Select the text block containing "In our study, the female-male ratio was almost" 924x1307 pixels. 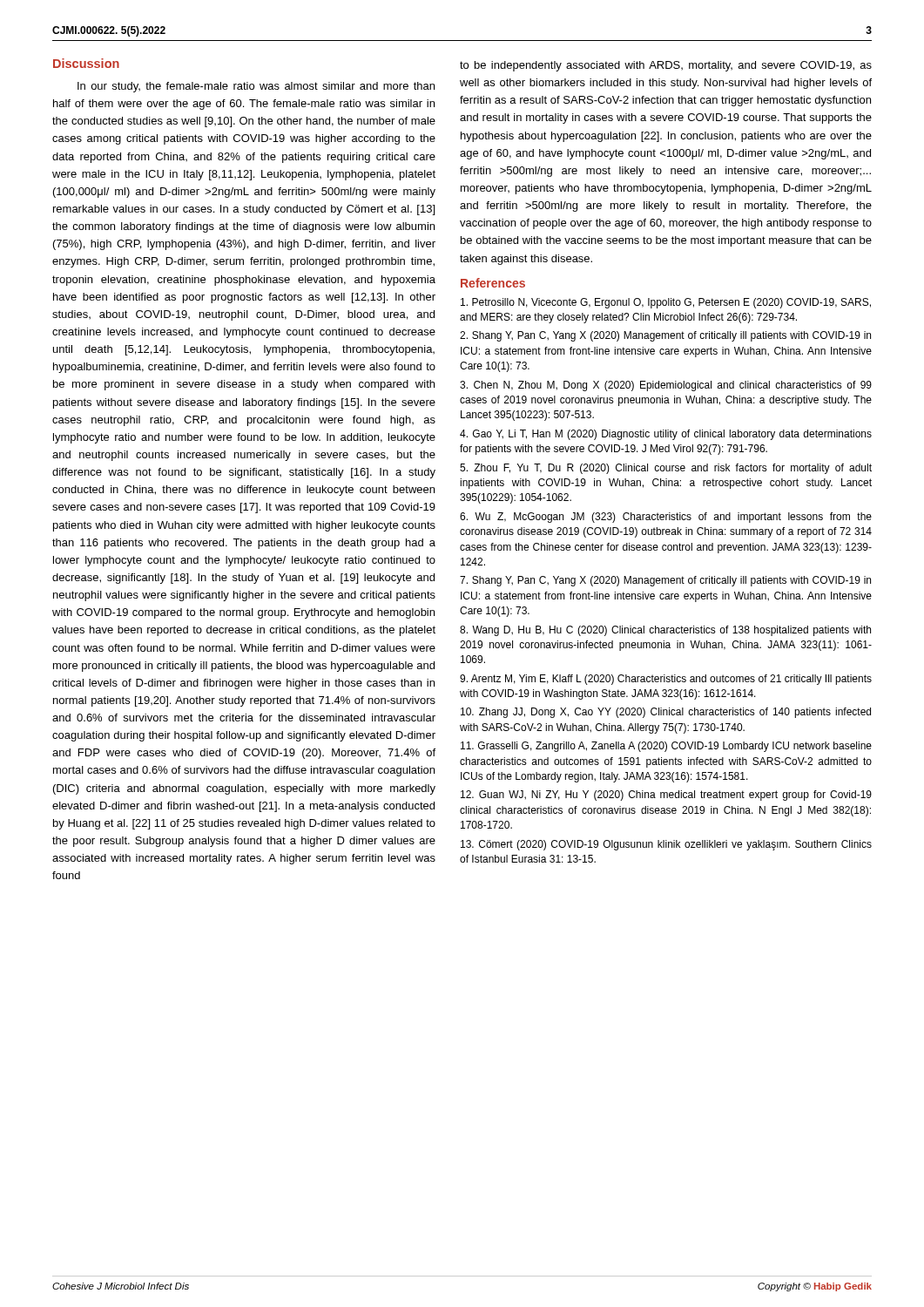(244, 481)
